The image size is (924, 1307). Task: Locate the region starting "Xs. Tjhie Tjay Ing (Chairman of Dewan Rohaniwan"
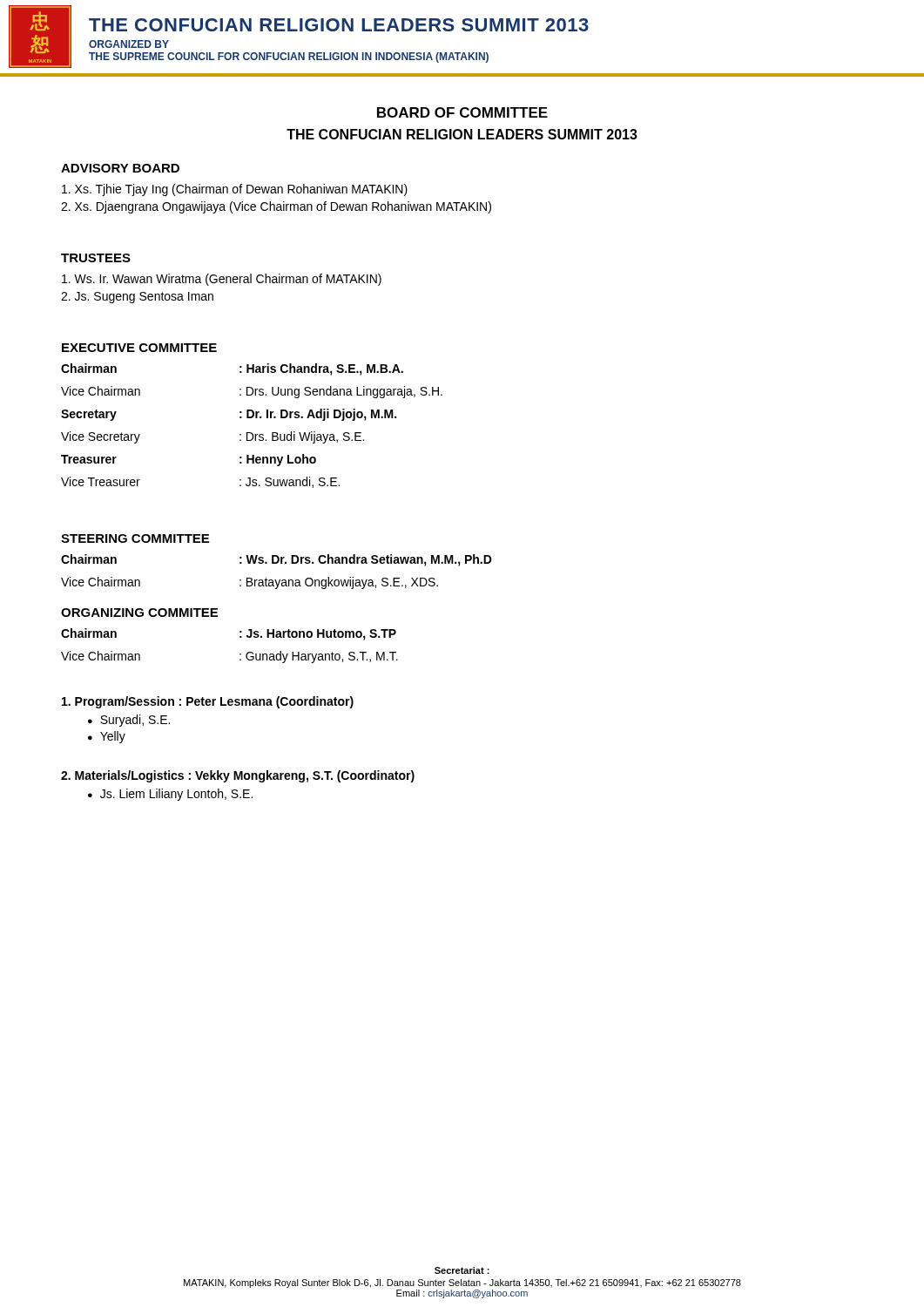234,189
